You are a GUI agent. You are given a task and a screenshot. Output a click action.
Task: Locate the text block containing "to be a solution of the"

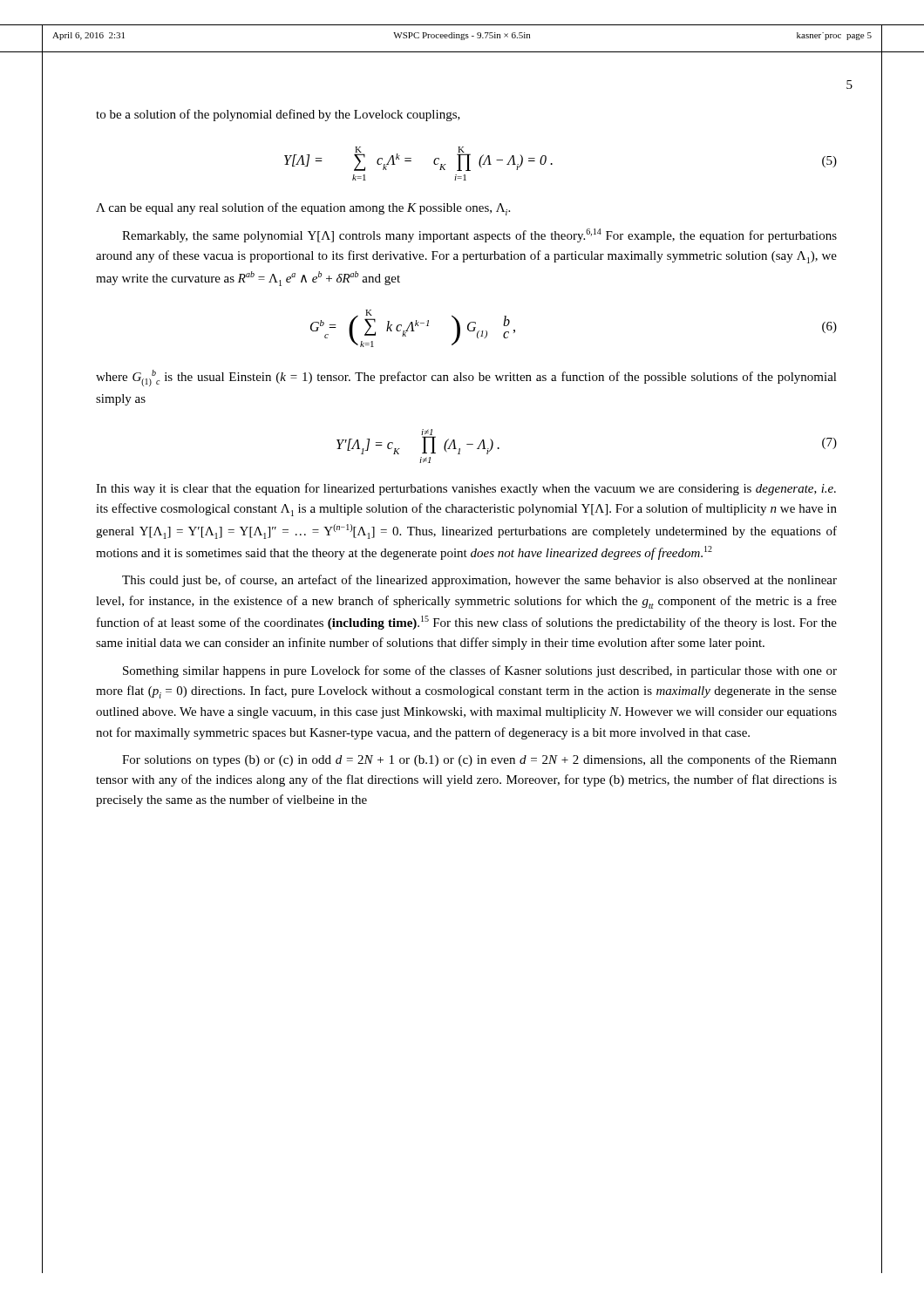278,114
